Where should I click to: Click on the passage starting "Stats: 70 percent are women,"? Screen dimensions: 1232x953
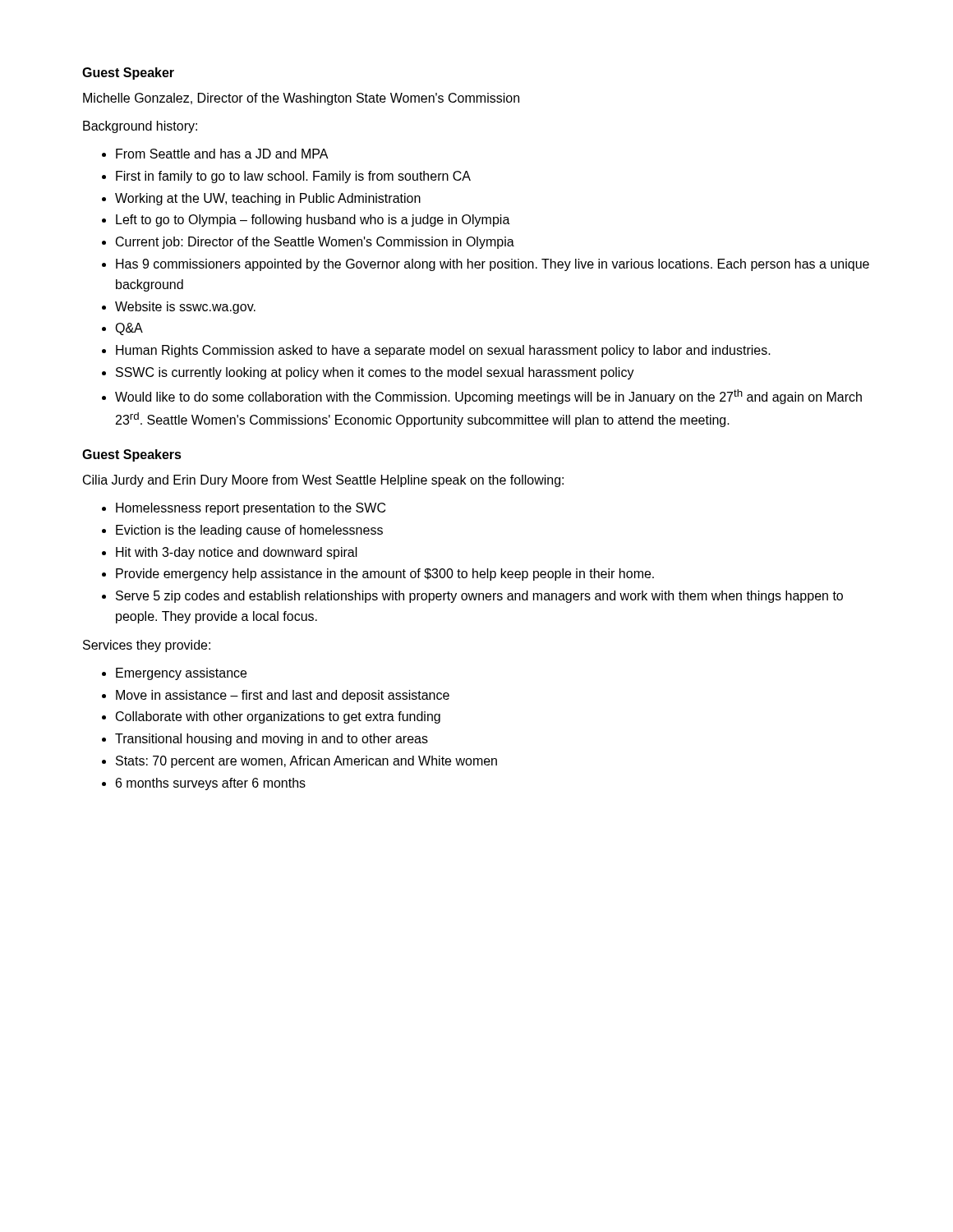coord(306,761)
